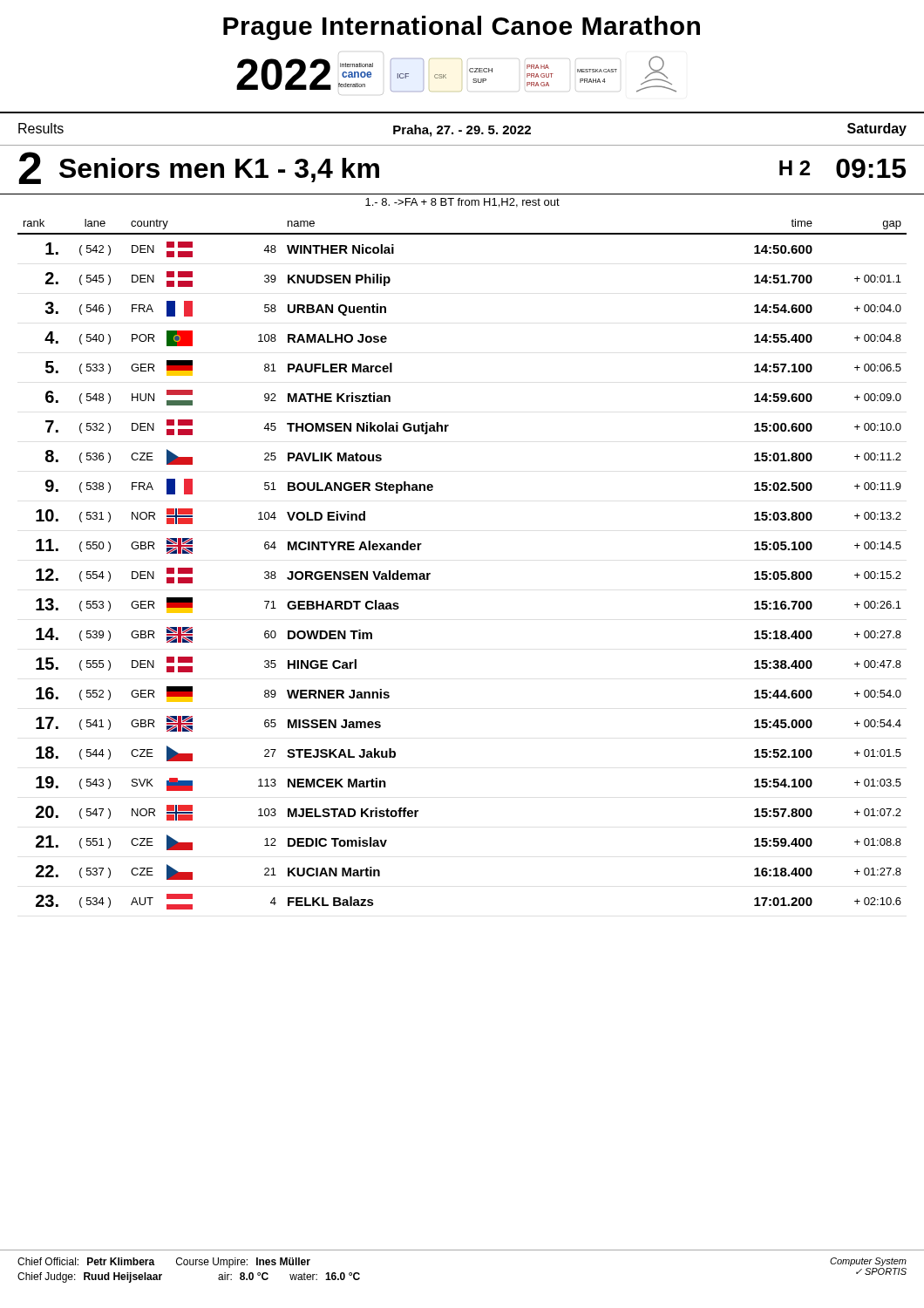924x1308 pixels.
Task: Select the table that reads "( 542 )"
Action: pyautogui.click(x=462, y=565)
